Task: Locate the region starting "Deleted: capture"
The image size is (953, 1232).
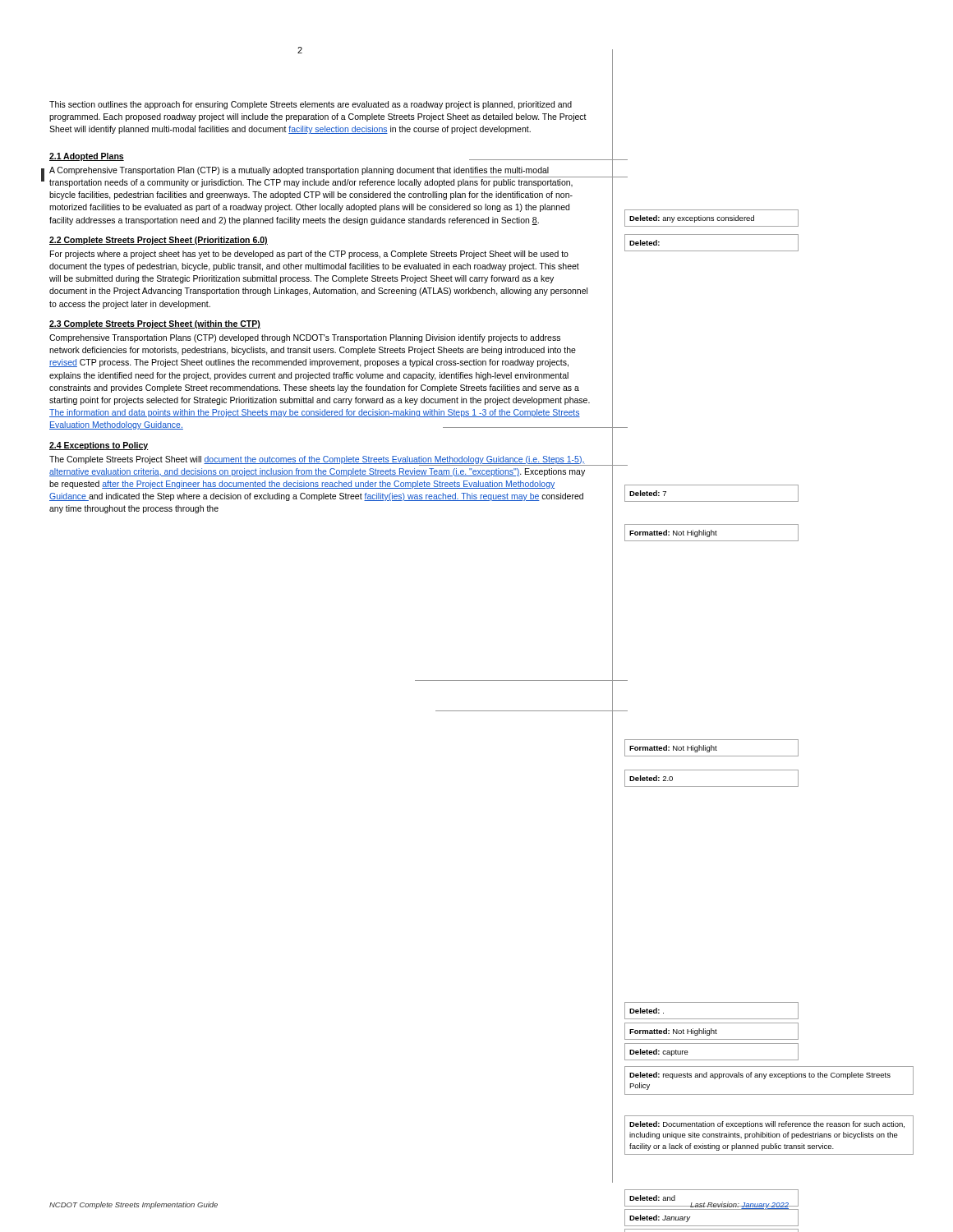Action: tap(659, 1052)
